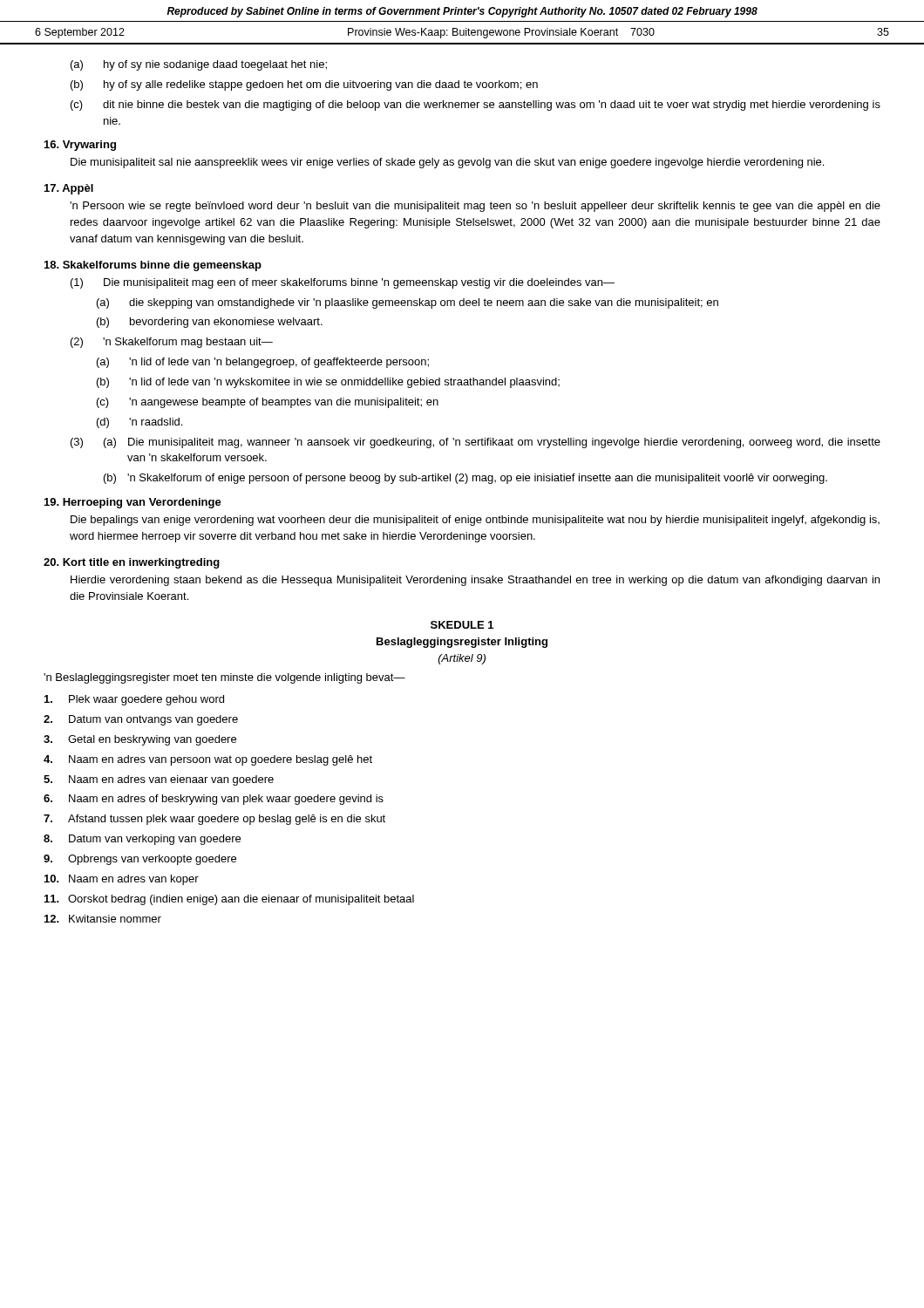Locate the region starting "4. Naam en adres van persoon wat"

[x=208, y=760]
